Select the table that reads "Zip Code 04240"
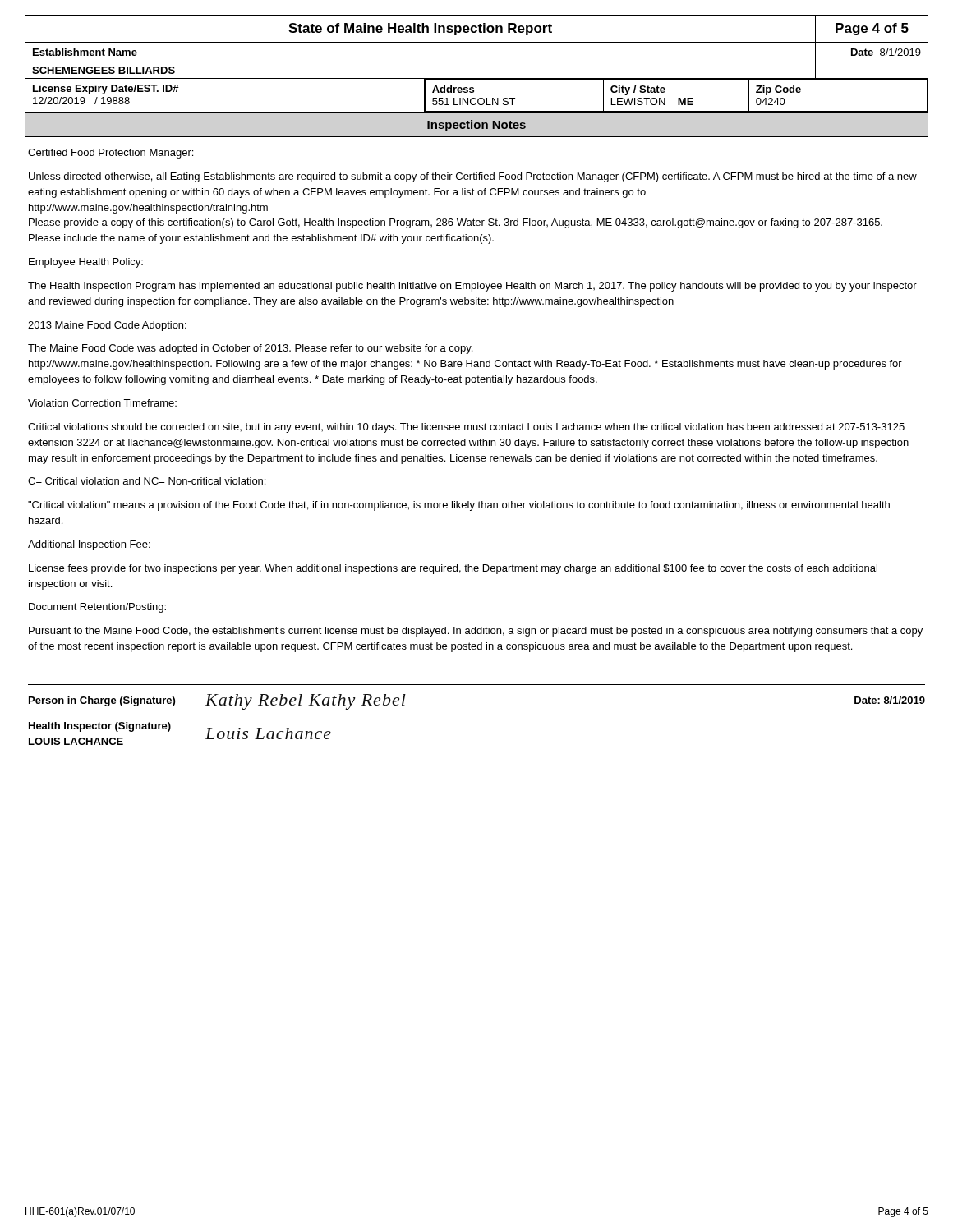The width and height of the screenshot is (953, 1232). (x=476, y=64)
